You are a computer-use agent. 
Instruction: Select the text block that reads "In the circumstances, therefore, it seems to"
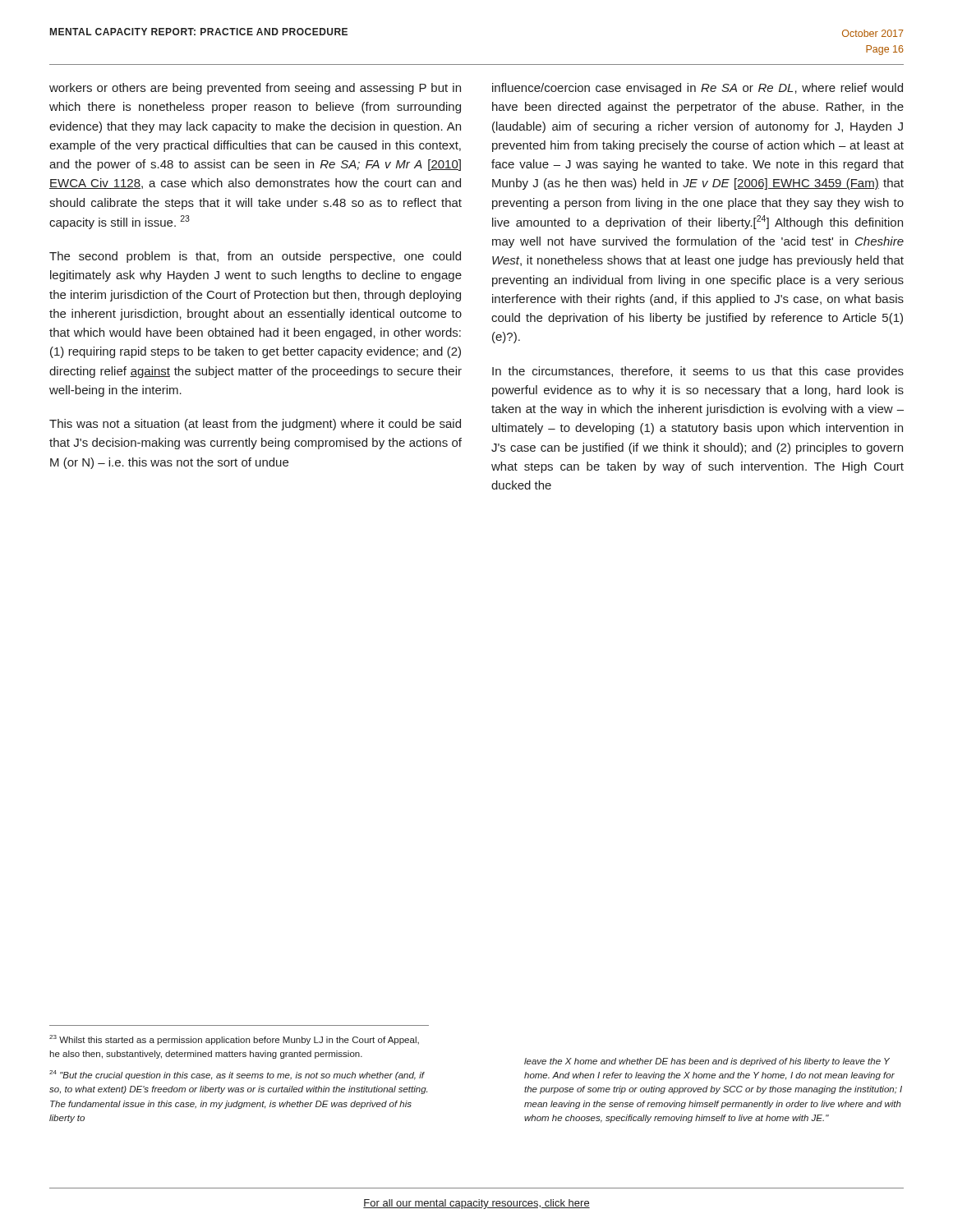coord(698,428)
